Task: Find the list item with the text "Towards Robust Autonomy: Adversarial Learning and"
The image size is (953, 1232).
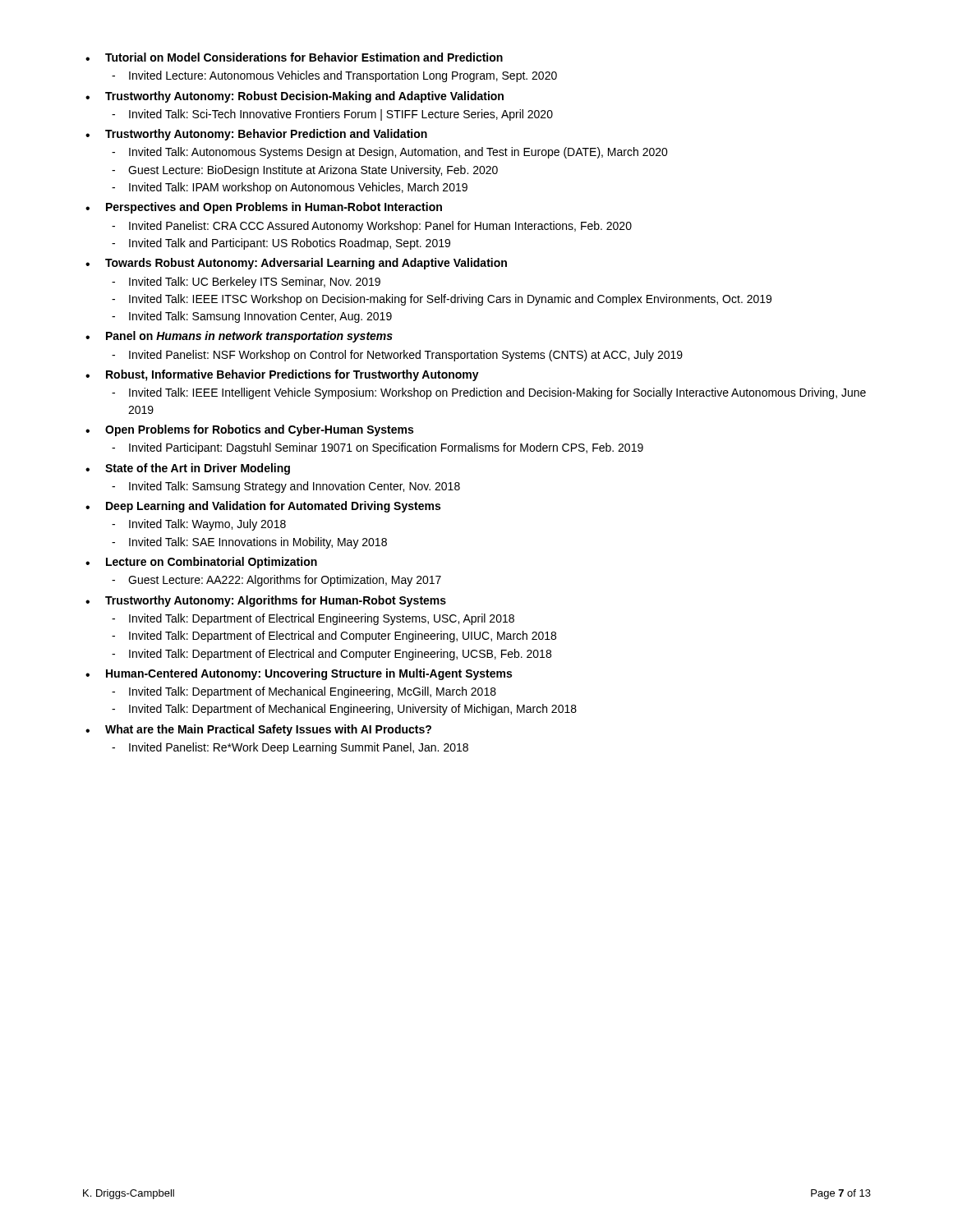Action: pos(488,291)
